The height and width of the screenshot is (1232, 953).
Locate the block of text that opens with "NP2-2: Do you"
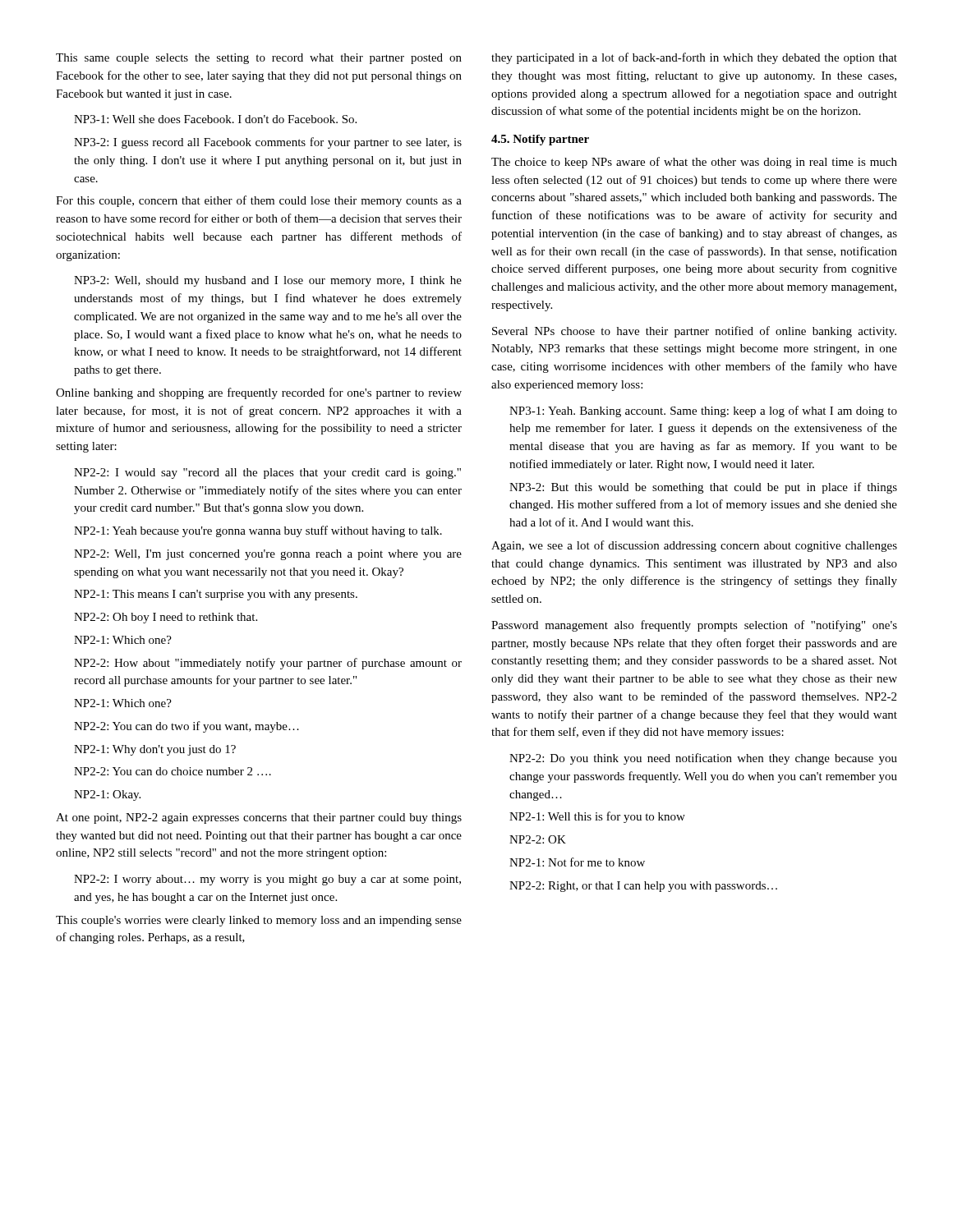703,759
